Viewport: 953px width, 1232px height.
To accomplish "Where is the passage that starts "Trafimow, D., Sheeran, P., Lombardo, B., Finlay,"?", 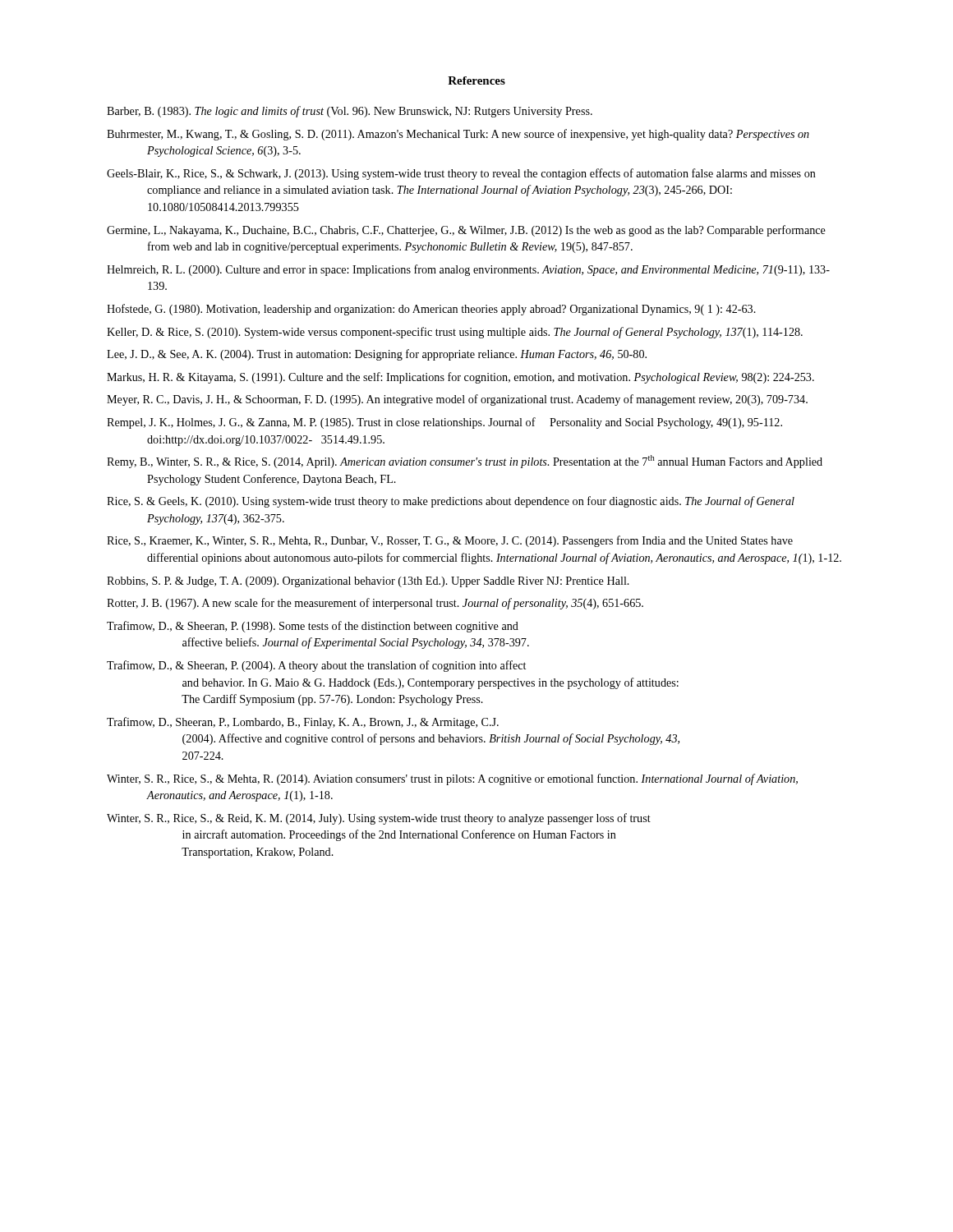I will [x=394, y=739].
